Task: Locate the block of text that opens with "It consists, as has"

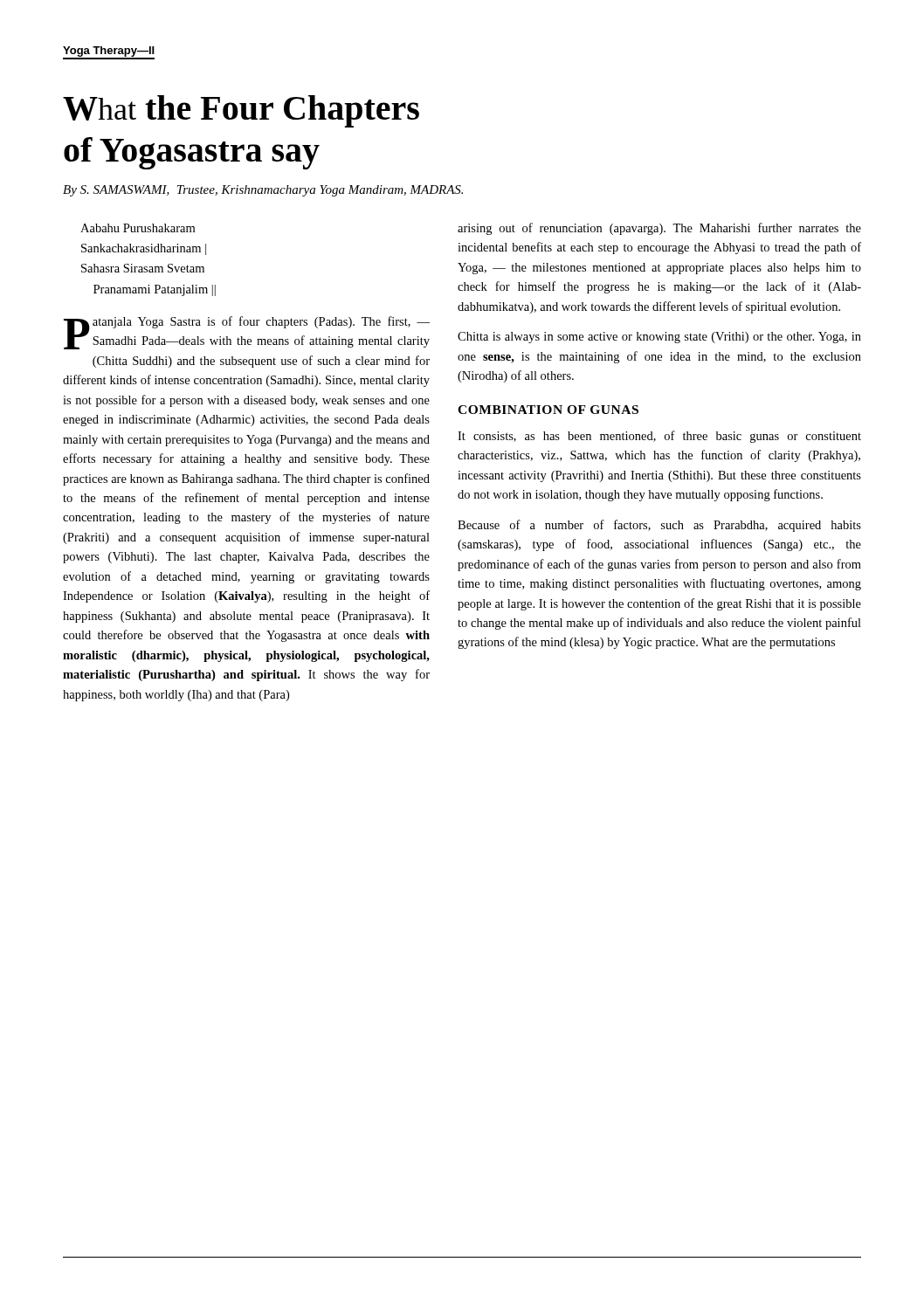Action: click(x=659, y=465)
